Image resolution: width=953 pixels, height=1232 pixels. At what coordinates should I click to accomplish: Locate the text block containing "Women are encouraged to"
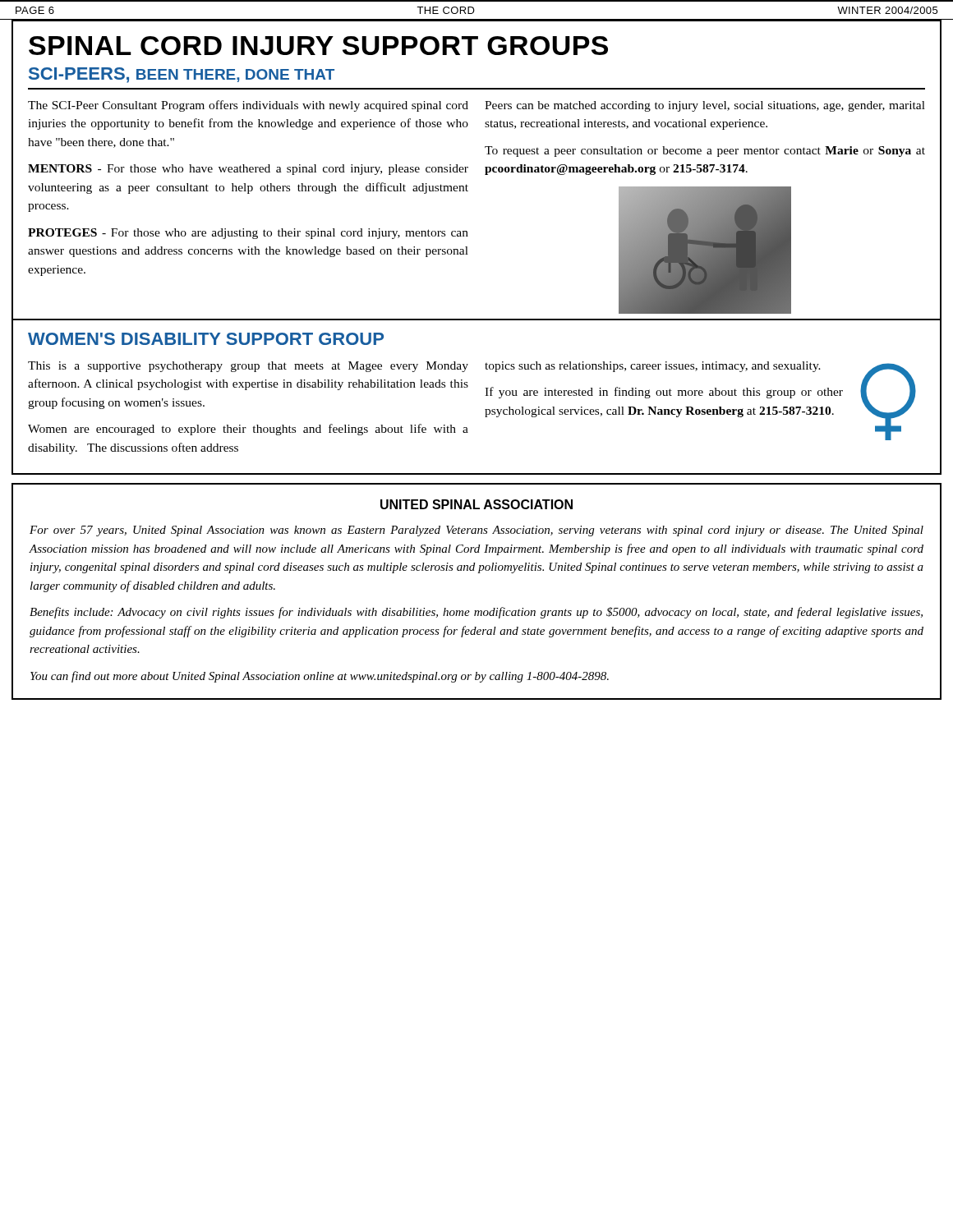(248, 438)
